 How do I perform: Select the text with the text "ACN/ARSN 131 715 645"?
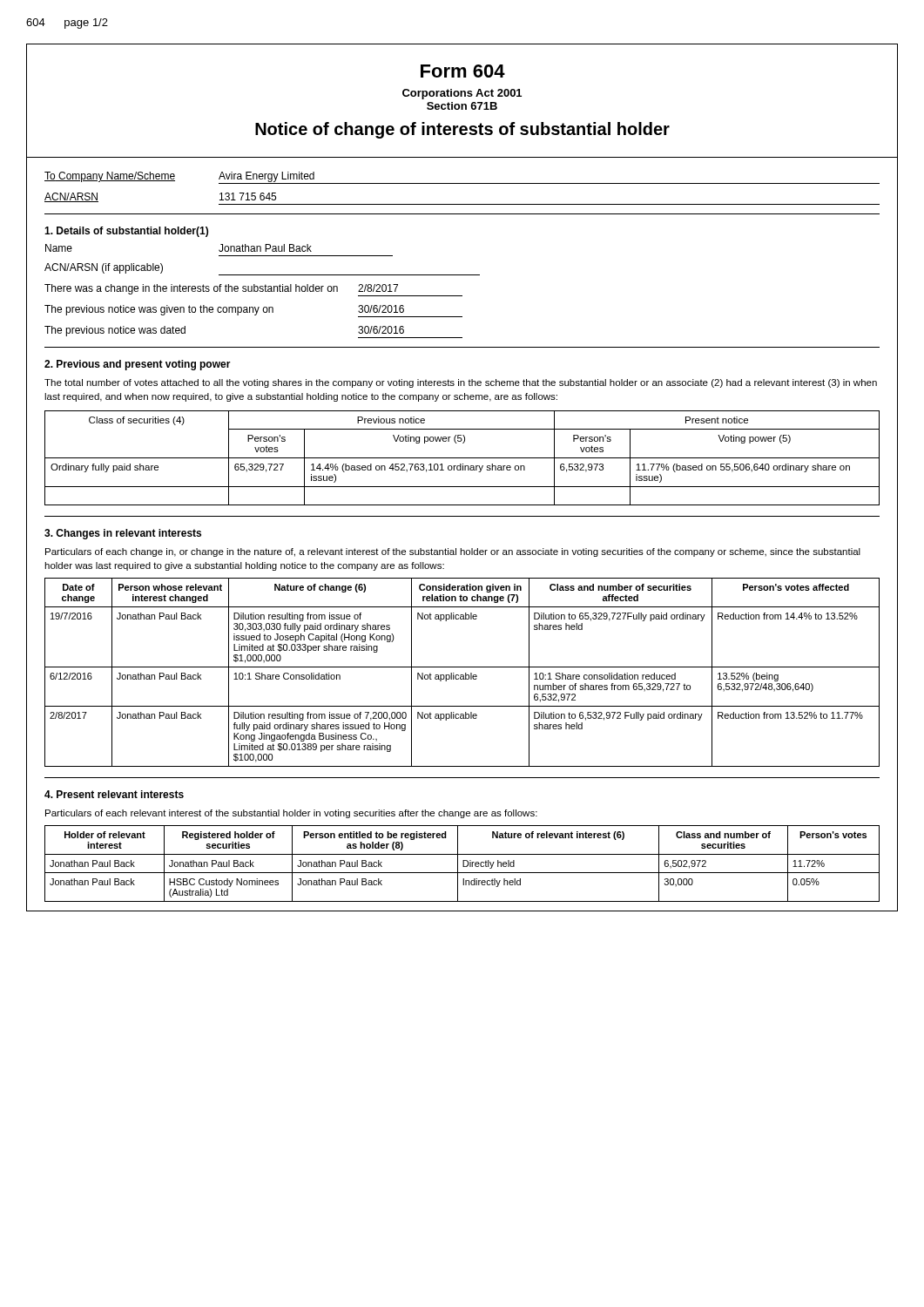click(x=462, y=198)
